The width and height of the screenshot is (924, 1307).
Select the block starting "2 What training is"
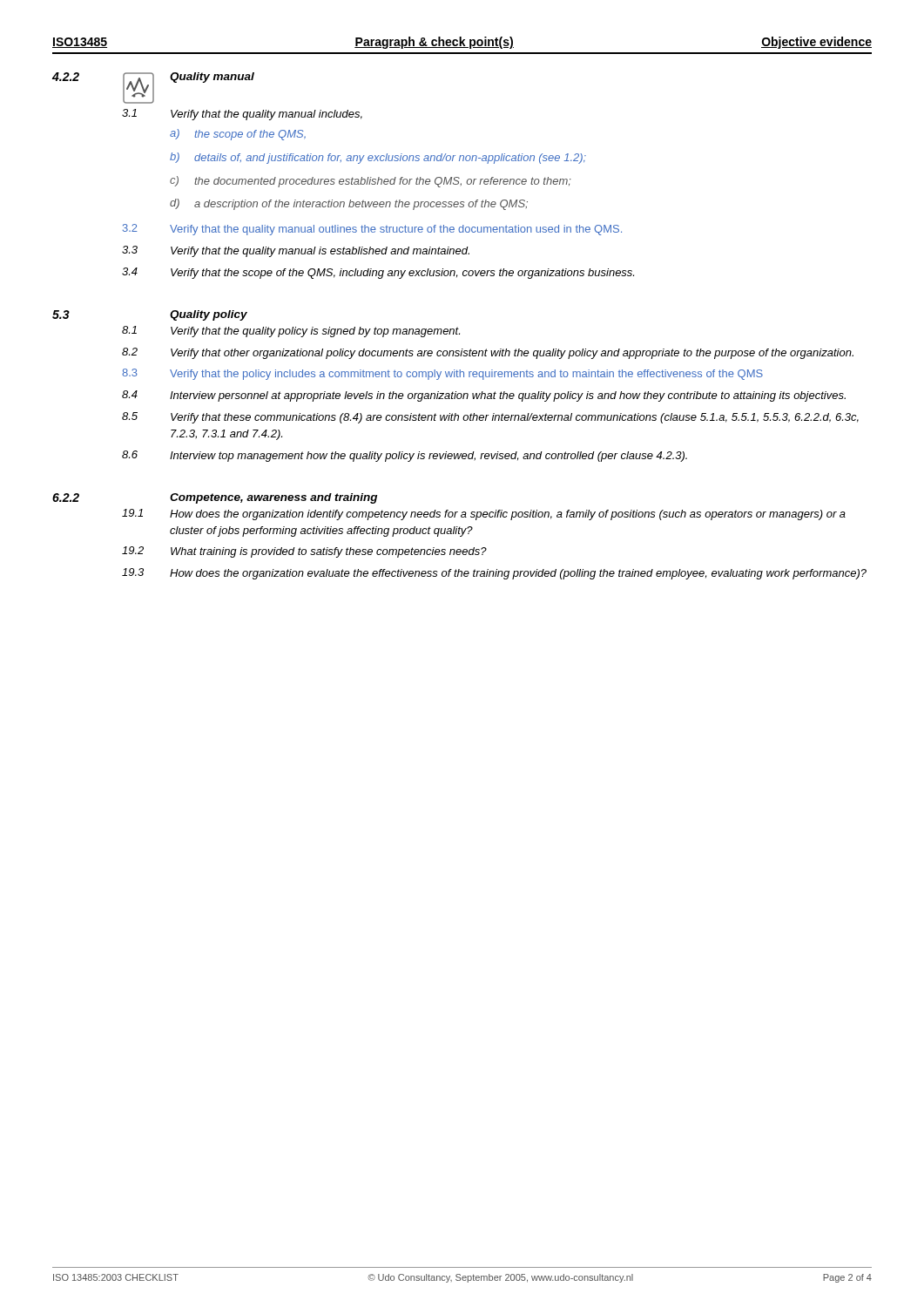(x=462, y=552)
